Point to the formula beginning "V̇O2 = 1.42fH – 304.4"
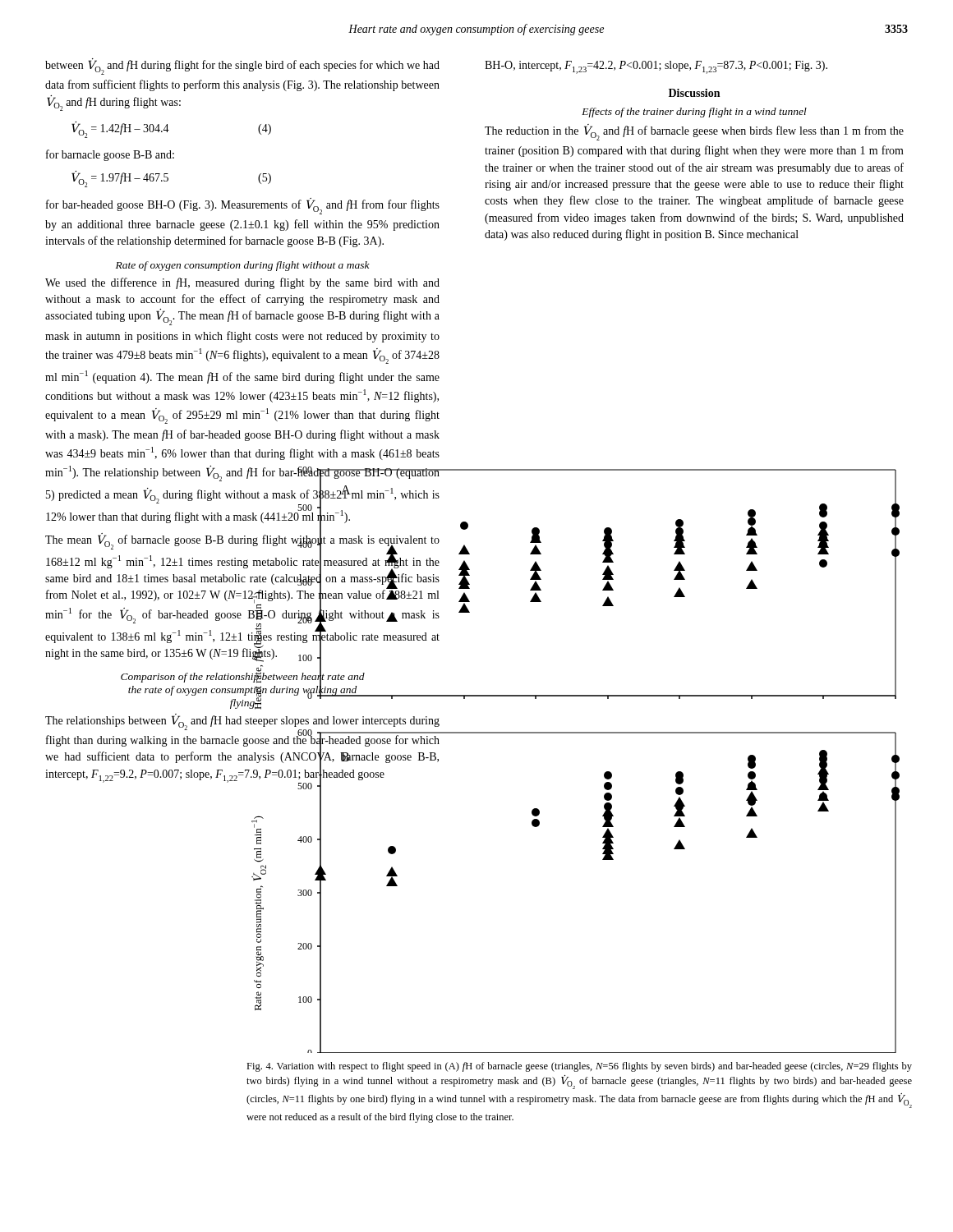 click(255, 131)
